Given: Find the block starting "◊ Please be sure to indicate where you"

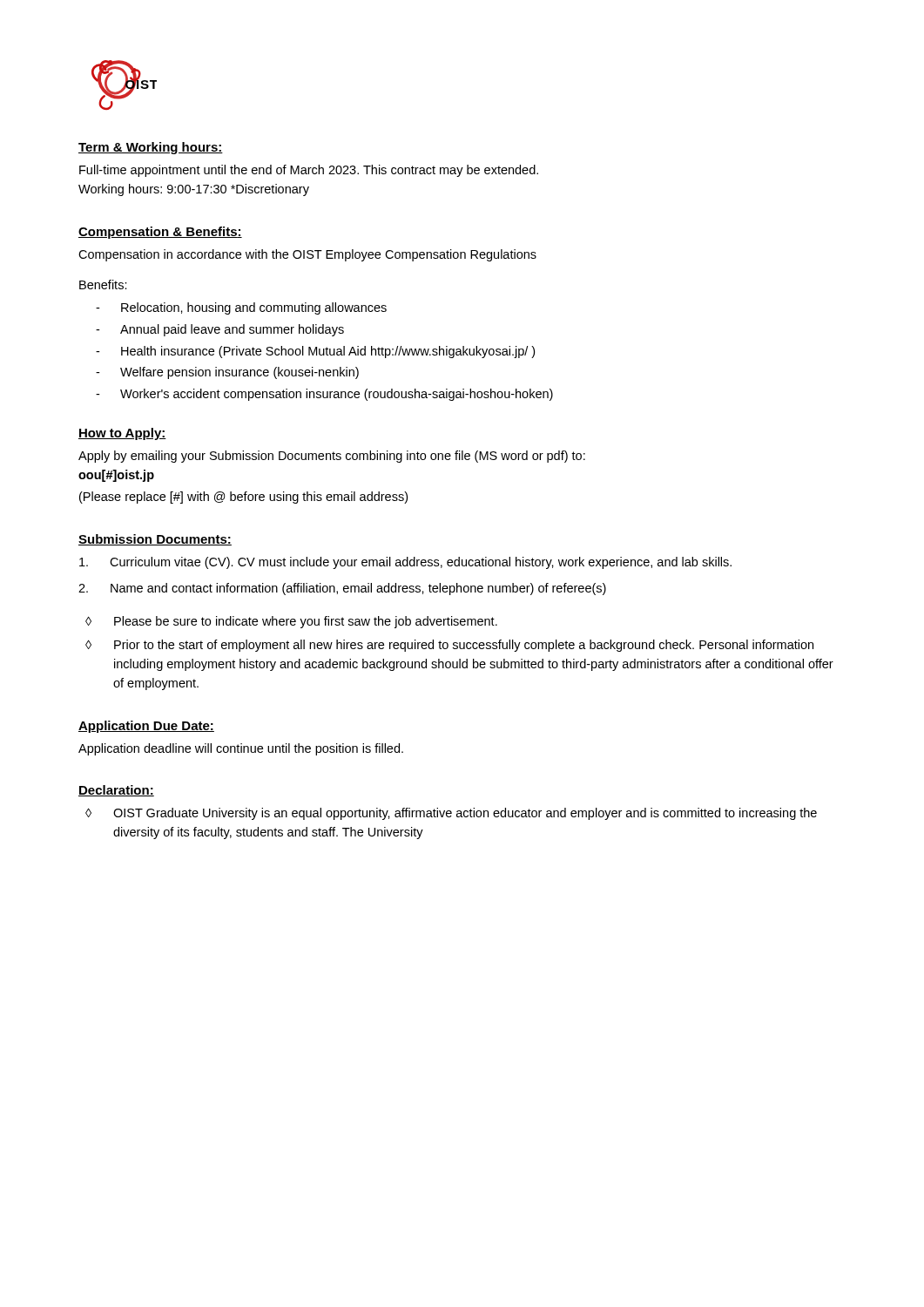Looking at the screenshot, I should [288, 622].
